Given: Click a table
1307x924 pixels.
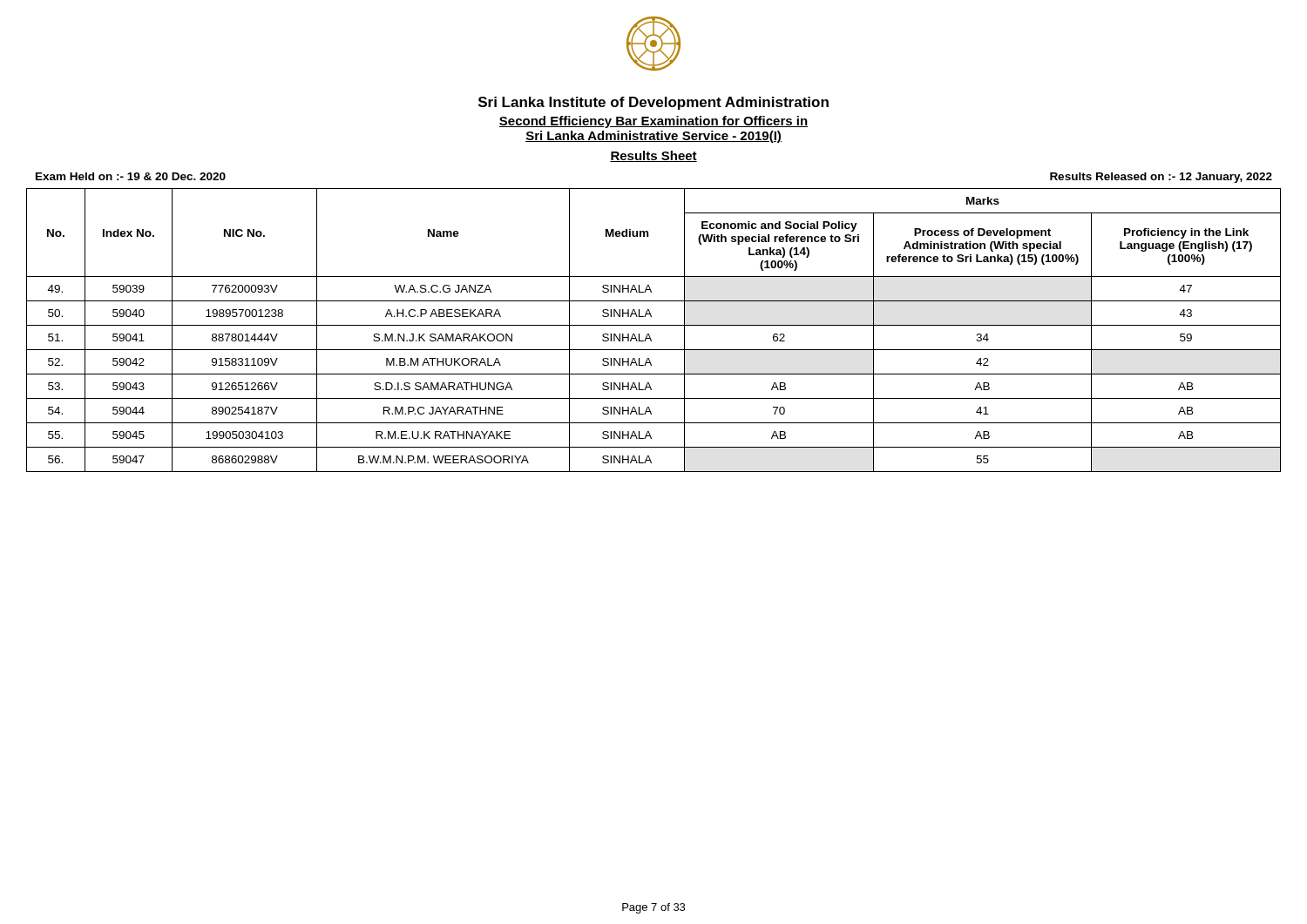Looking at the screenshot, I should click(x=654, y=330).
